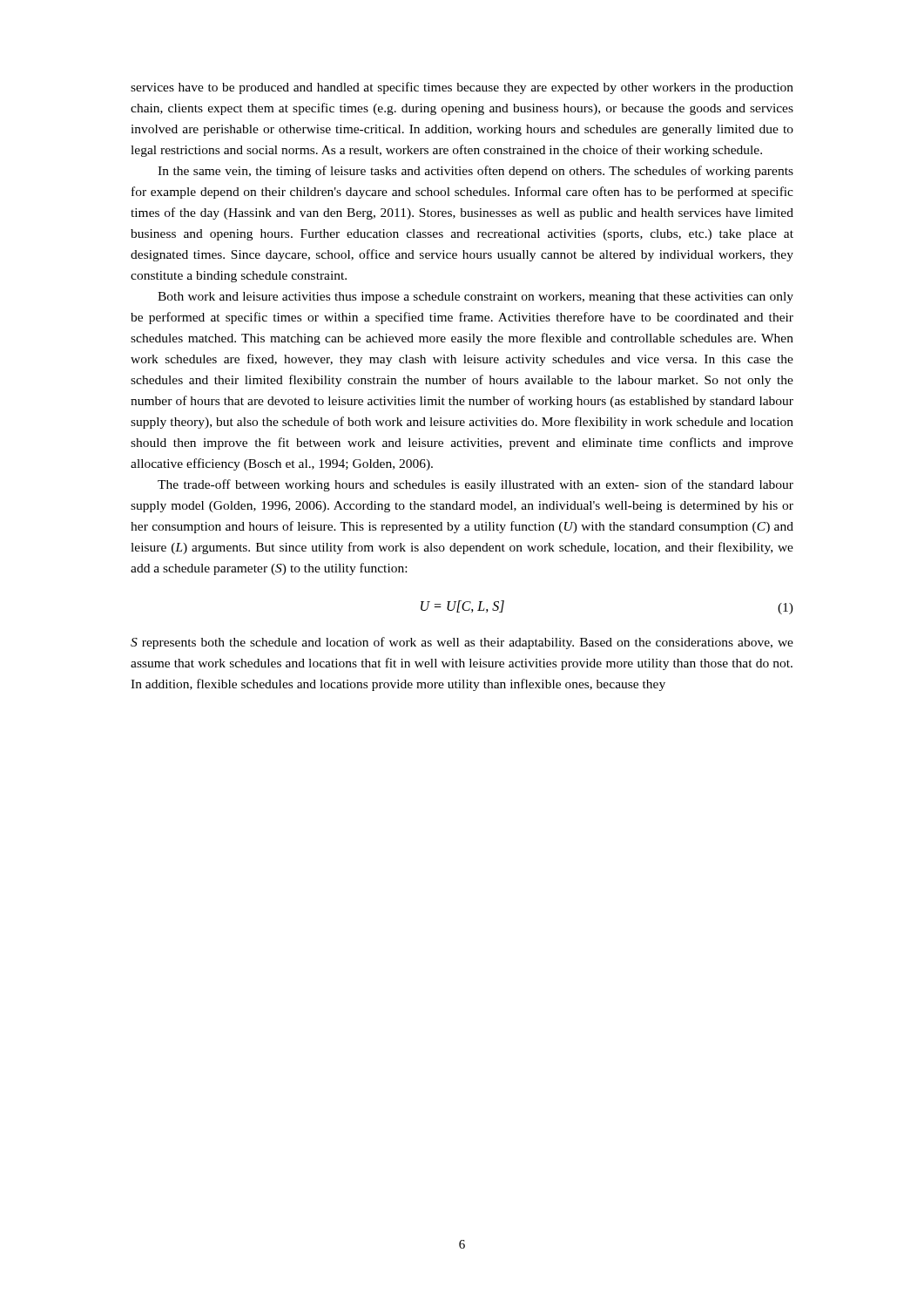
Task: Find the text block containing "services have to be"
Action: (x=462, y=119)
